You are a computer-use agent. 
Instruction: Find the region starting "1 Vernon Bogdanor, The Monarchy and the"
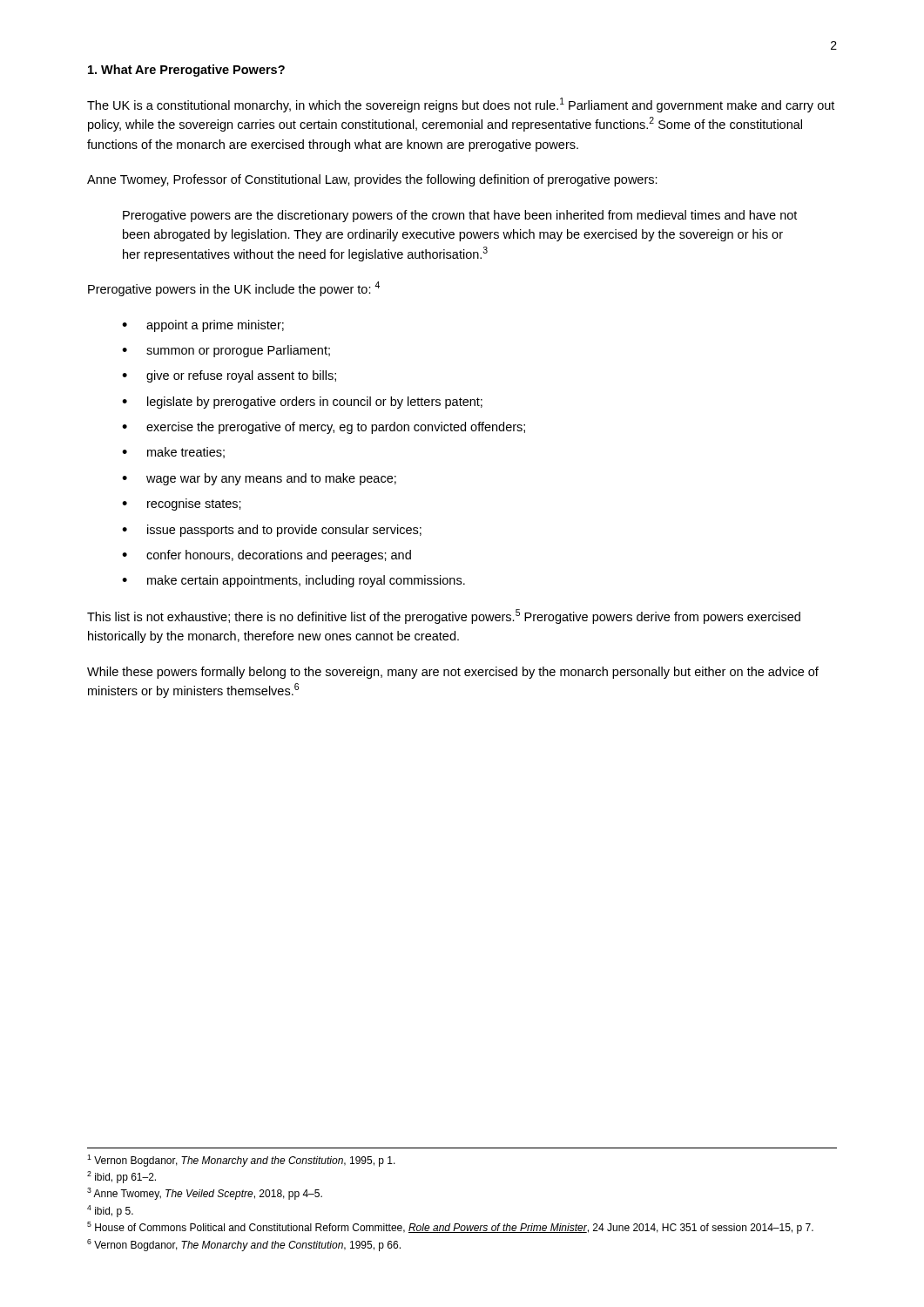click(241, 1160)
